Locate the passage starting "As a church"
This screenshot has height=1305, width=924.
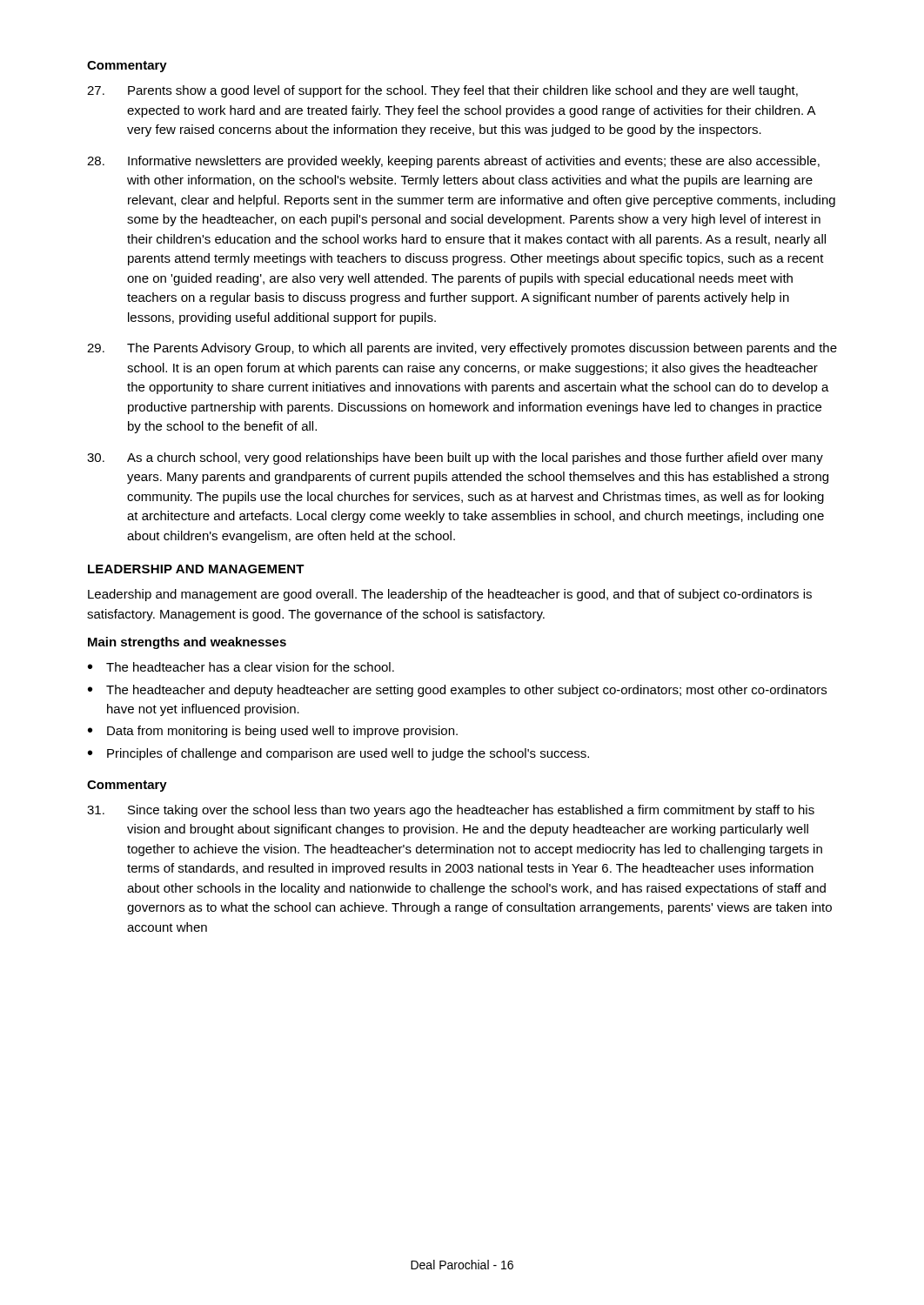click(462, 497)
